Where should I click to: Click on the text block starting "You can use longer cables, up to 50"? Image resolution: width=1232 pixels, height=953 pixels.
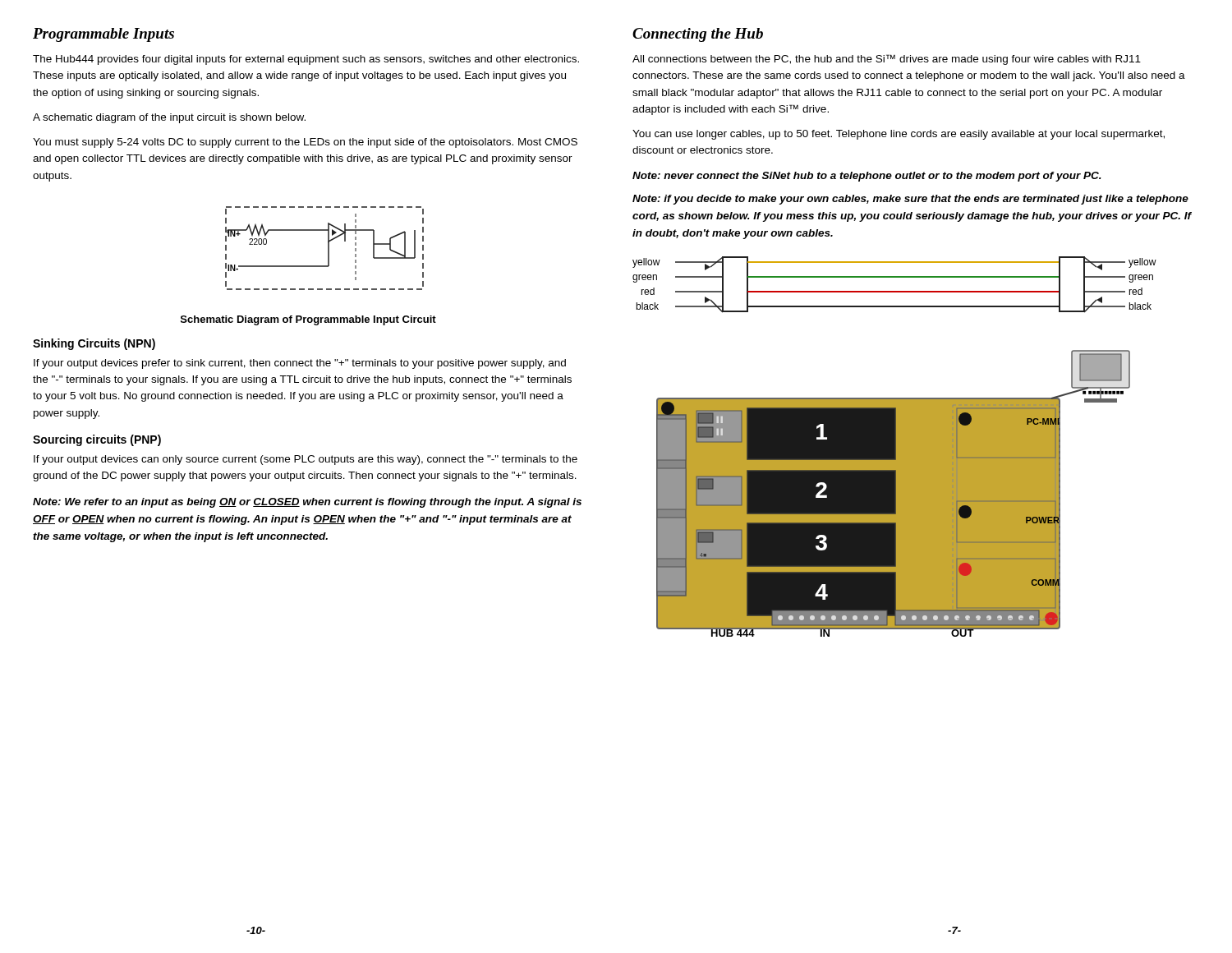pyautogui.click(x=899, y=142)
